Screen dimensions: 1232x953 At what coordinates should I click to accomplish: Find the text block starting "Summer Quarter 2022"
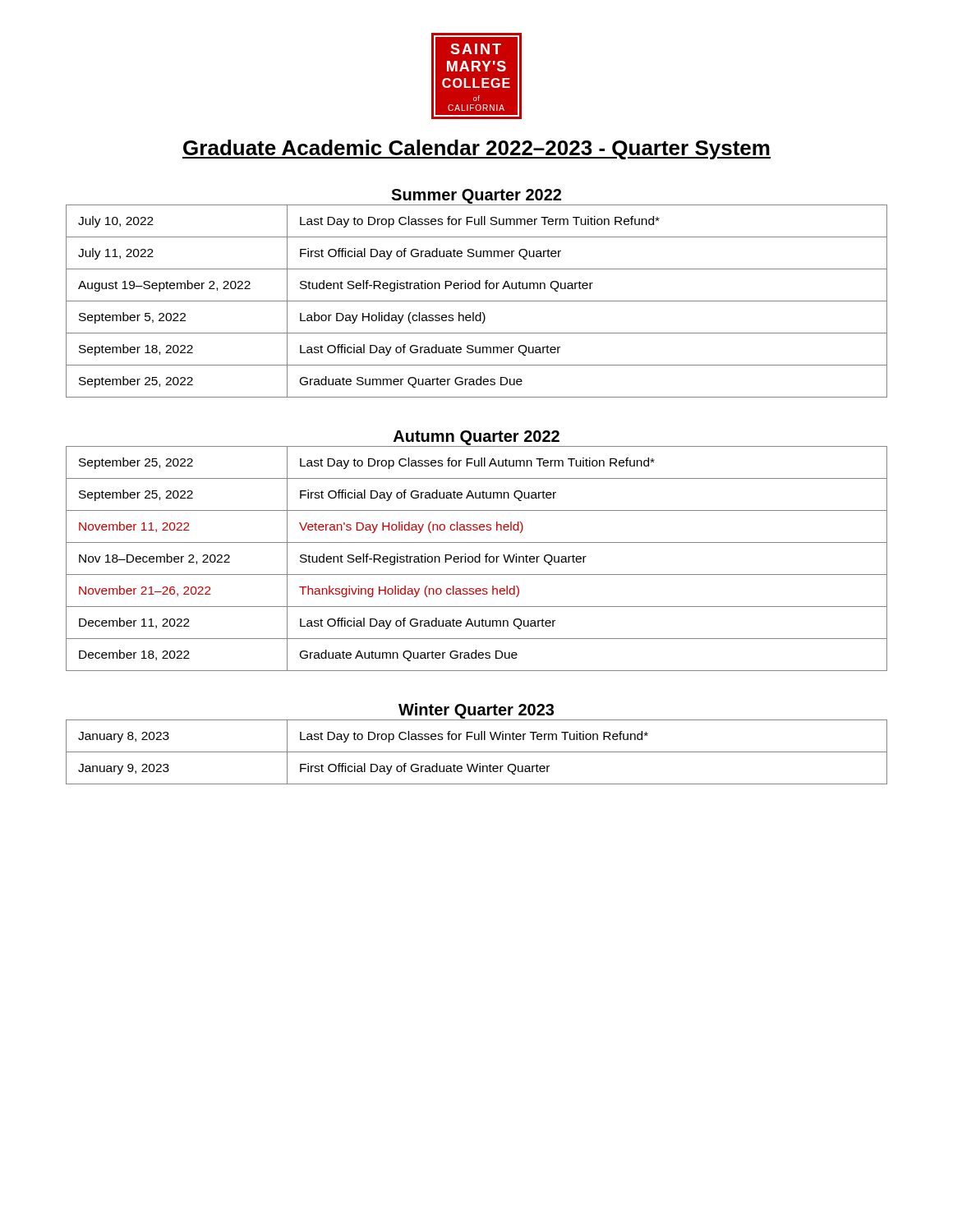click(x=476, y=195)
